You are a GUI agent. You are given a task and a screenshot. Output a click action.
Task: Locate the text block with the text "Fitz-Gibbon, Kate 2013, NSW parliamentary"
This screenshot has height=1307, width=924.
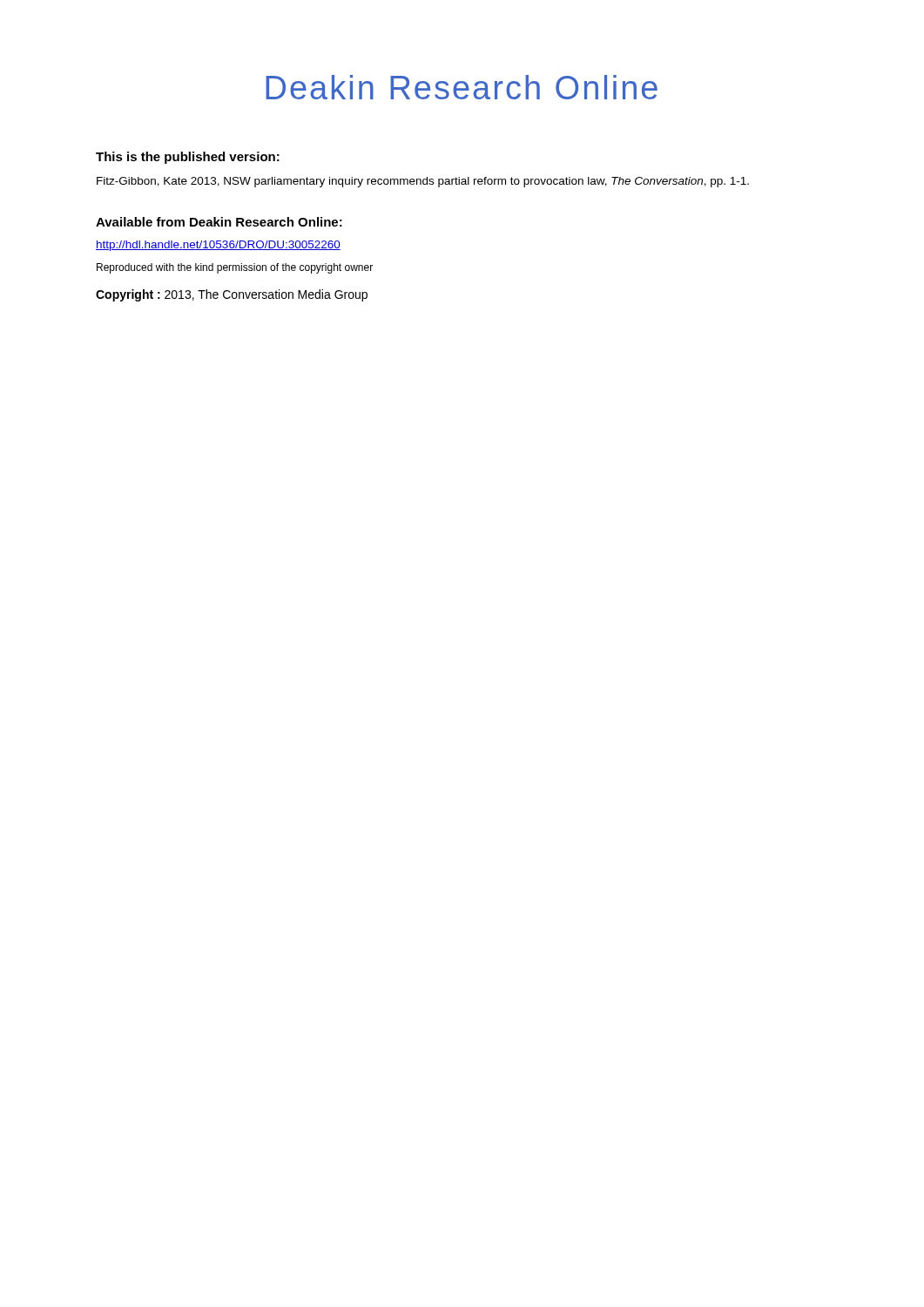tap(423, 181)
